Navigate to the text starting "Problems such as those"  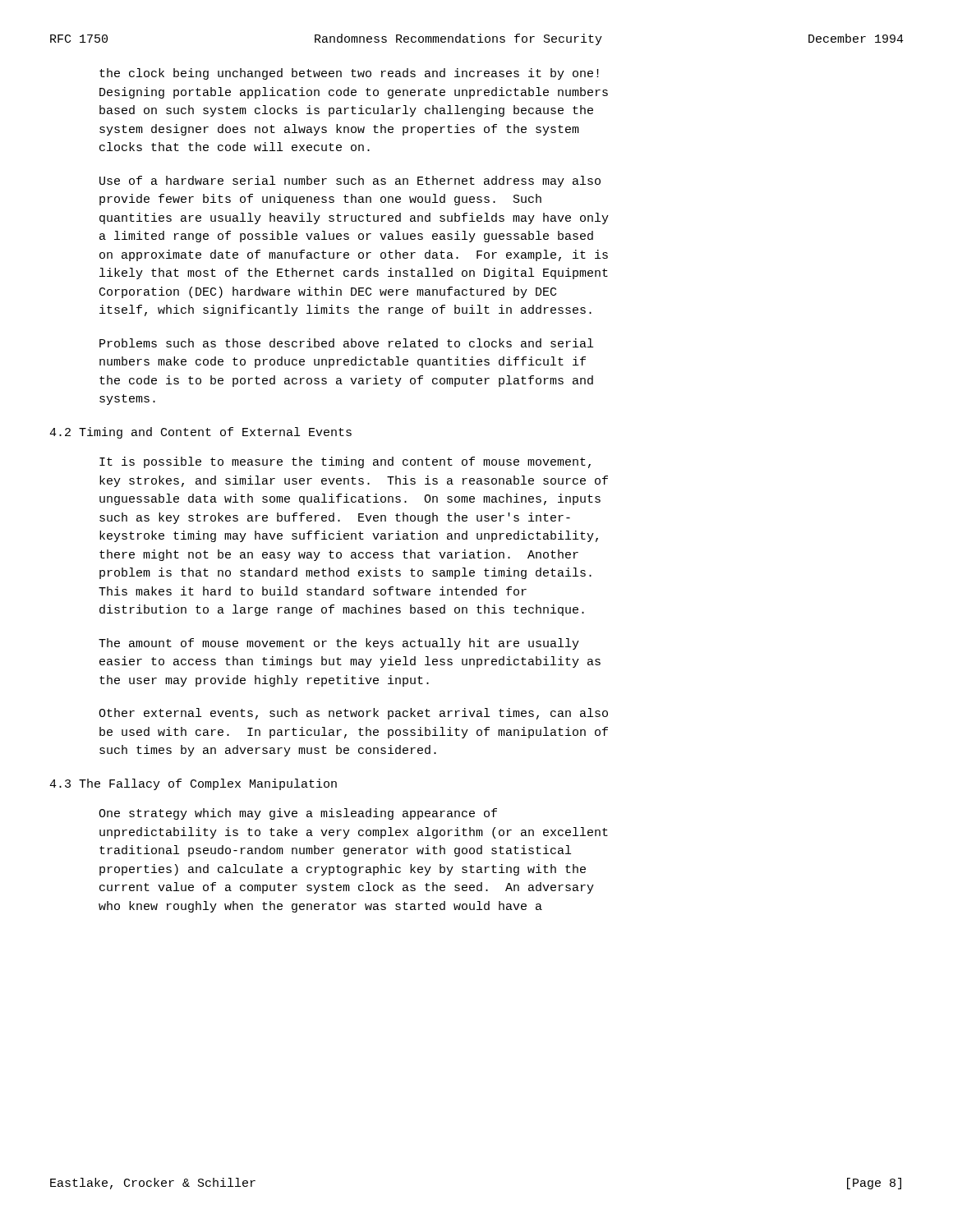[346, 372]
